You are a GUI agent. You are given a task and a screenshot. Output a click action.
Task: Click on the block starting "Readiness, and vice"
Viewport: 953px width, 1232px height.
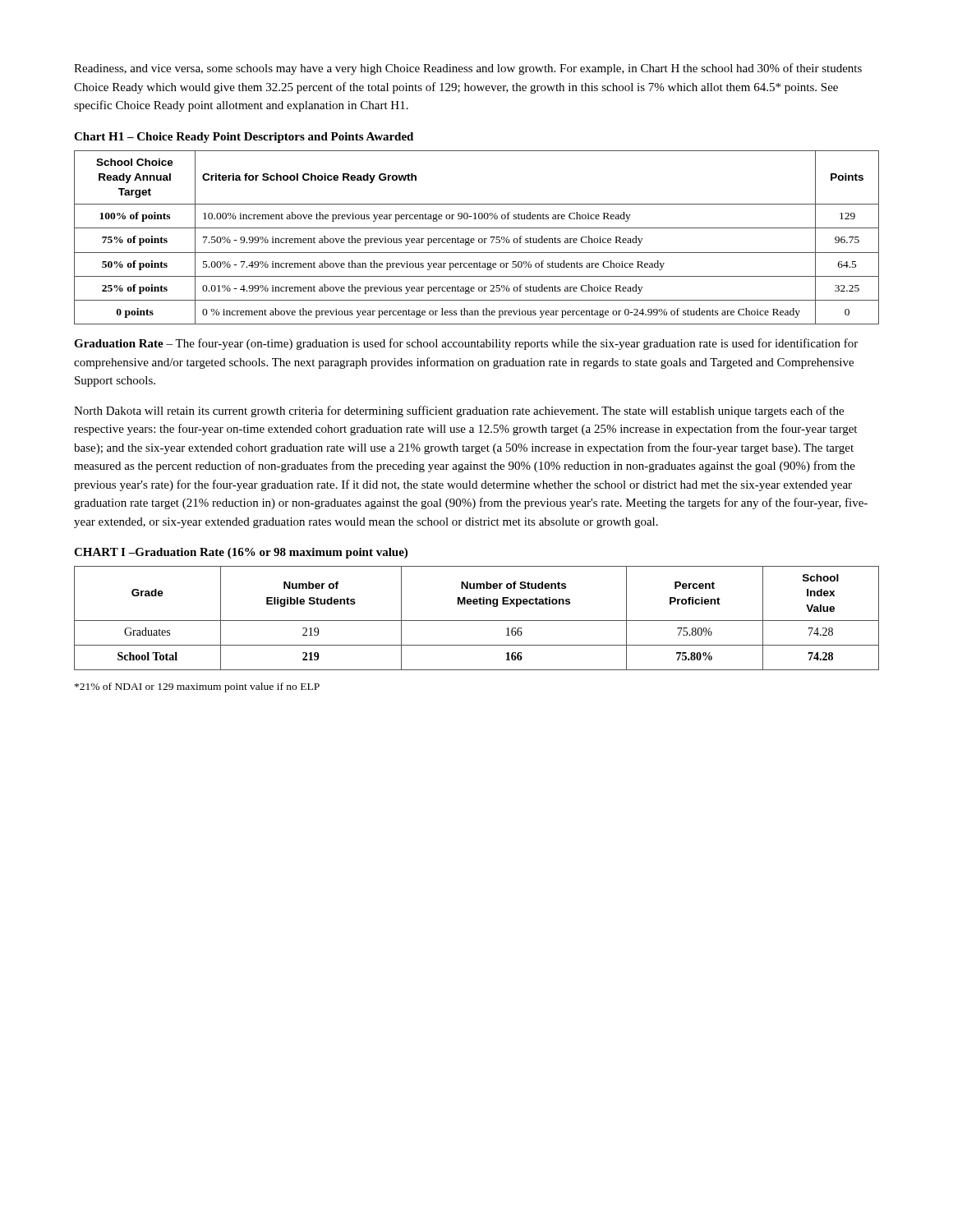[x=468, y=87]
